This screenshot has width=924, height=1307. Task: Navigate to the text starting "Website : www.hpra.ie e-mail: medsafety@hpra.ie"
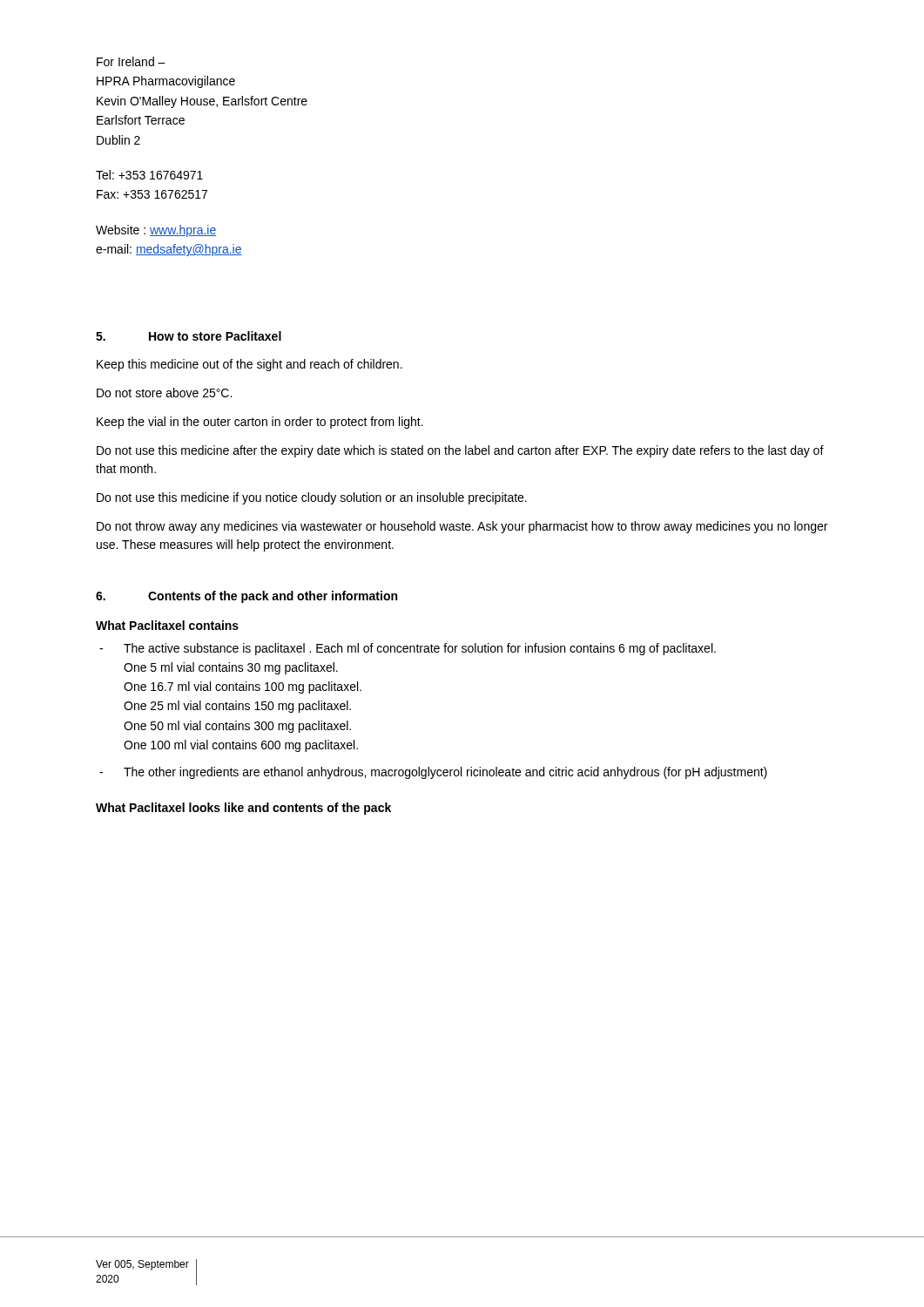click(169, 240)
